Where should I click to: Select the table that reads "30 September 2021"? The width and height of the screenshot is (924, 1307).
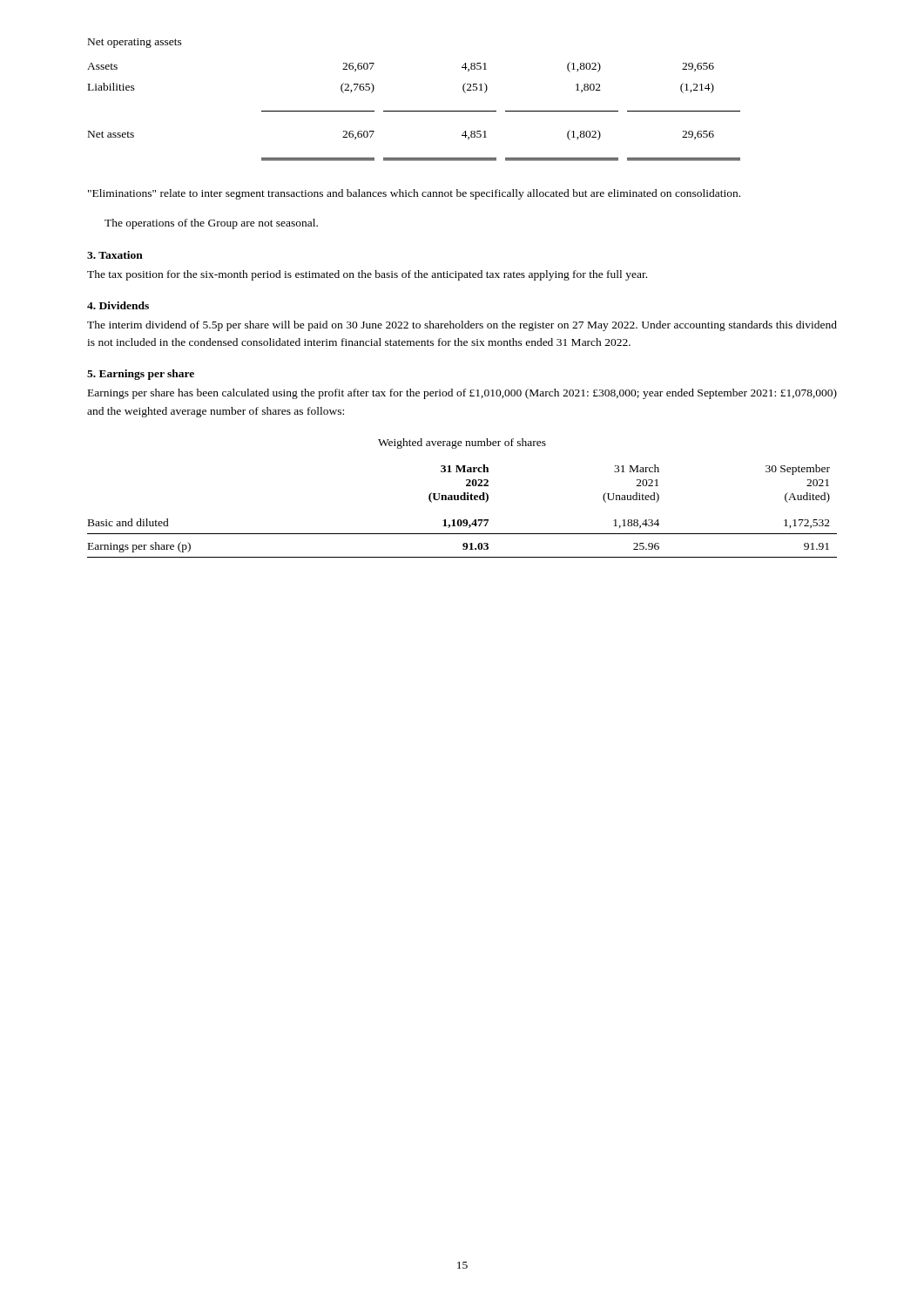(462, 508)
